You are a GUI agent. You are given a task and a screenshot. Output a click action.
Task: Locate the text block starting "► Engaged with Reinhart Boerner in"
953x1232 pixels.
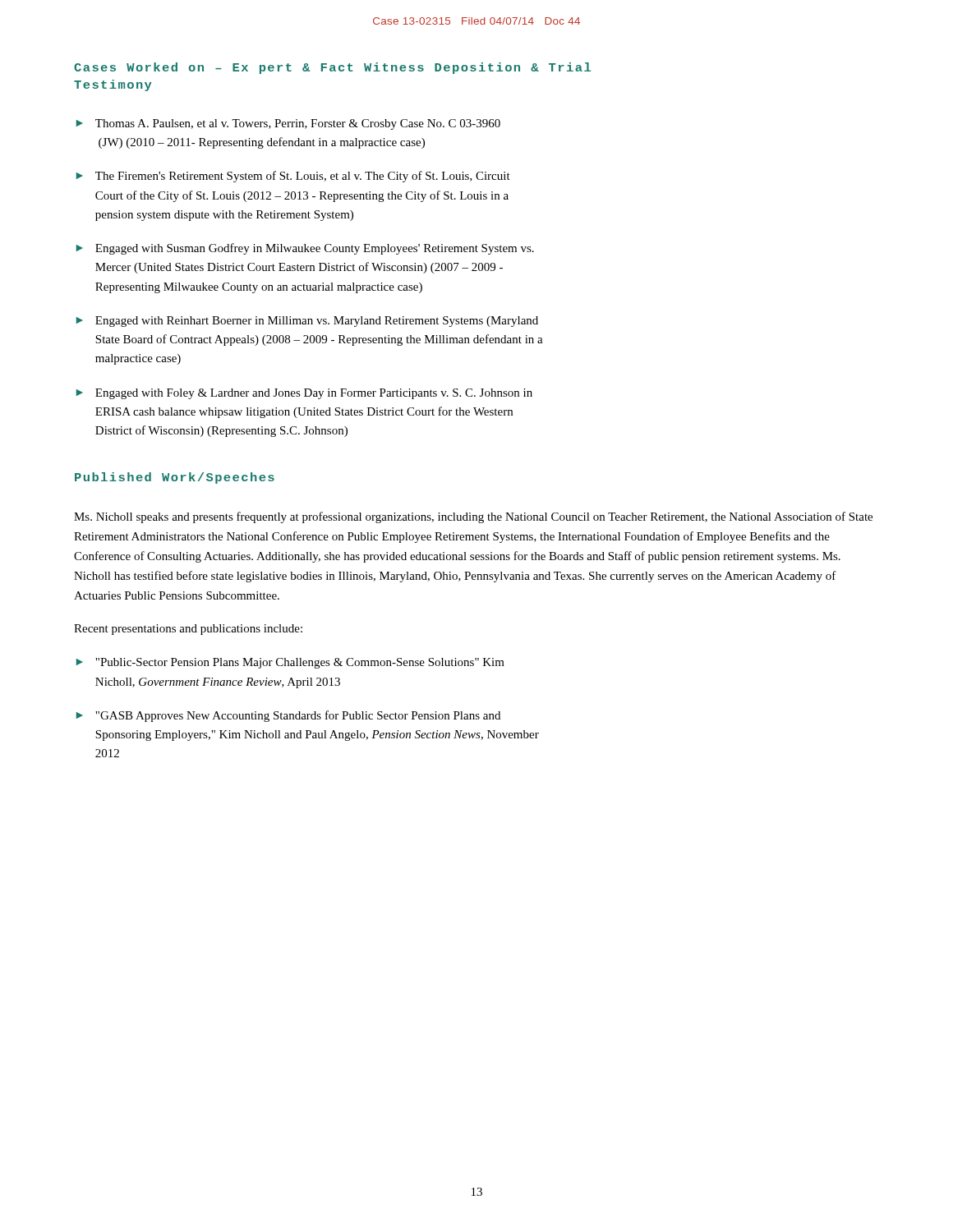[x=308, y=340]
